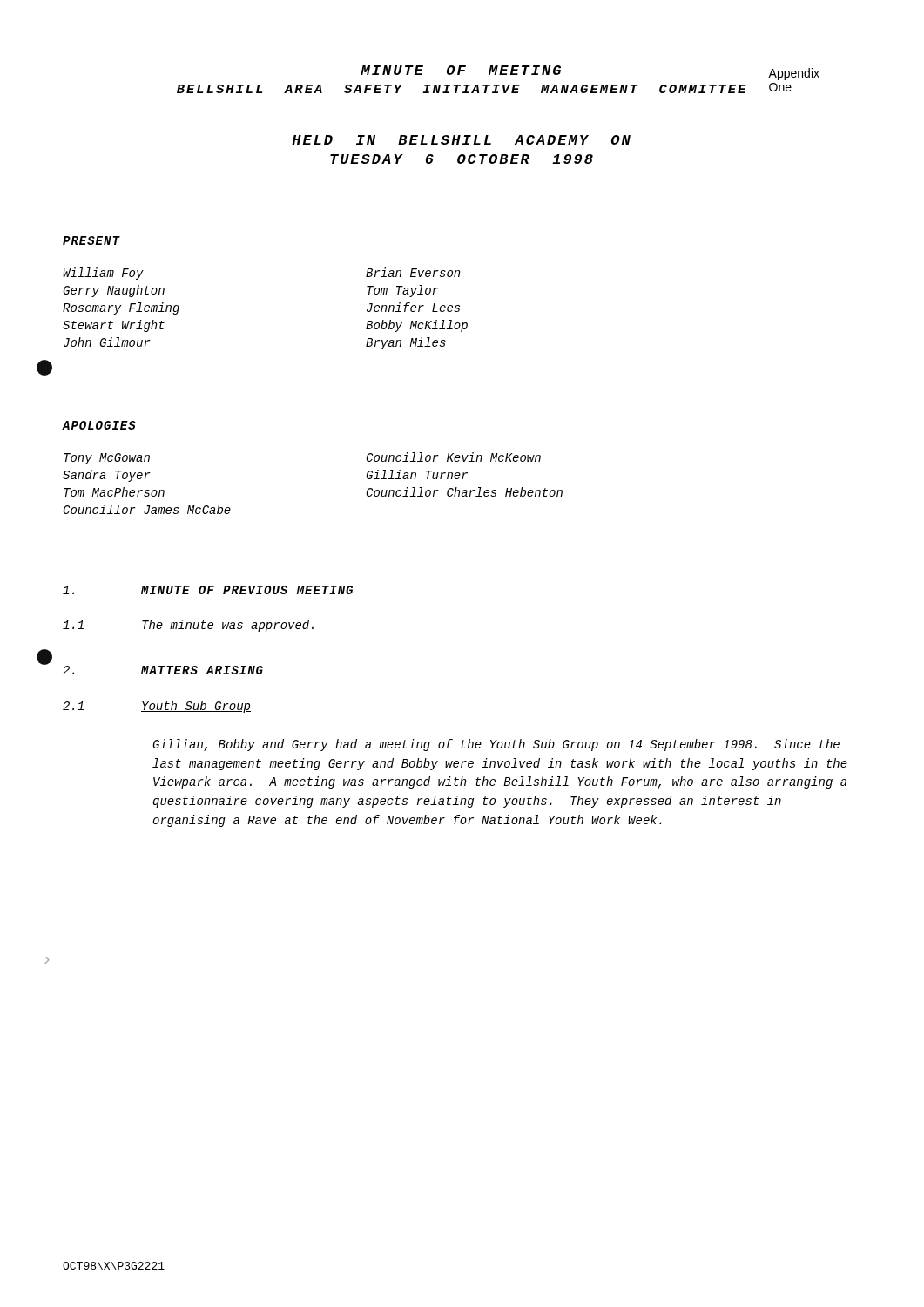Find the text starting "MINUTE OF MEETING BELLSHILL AREA SAFETY"

[x=462, y=80]
